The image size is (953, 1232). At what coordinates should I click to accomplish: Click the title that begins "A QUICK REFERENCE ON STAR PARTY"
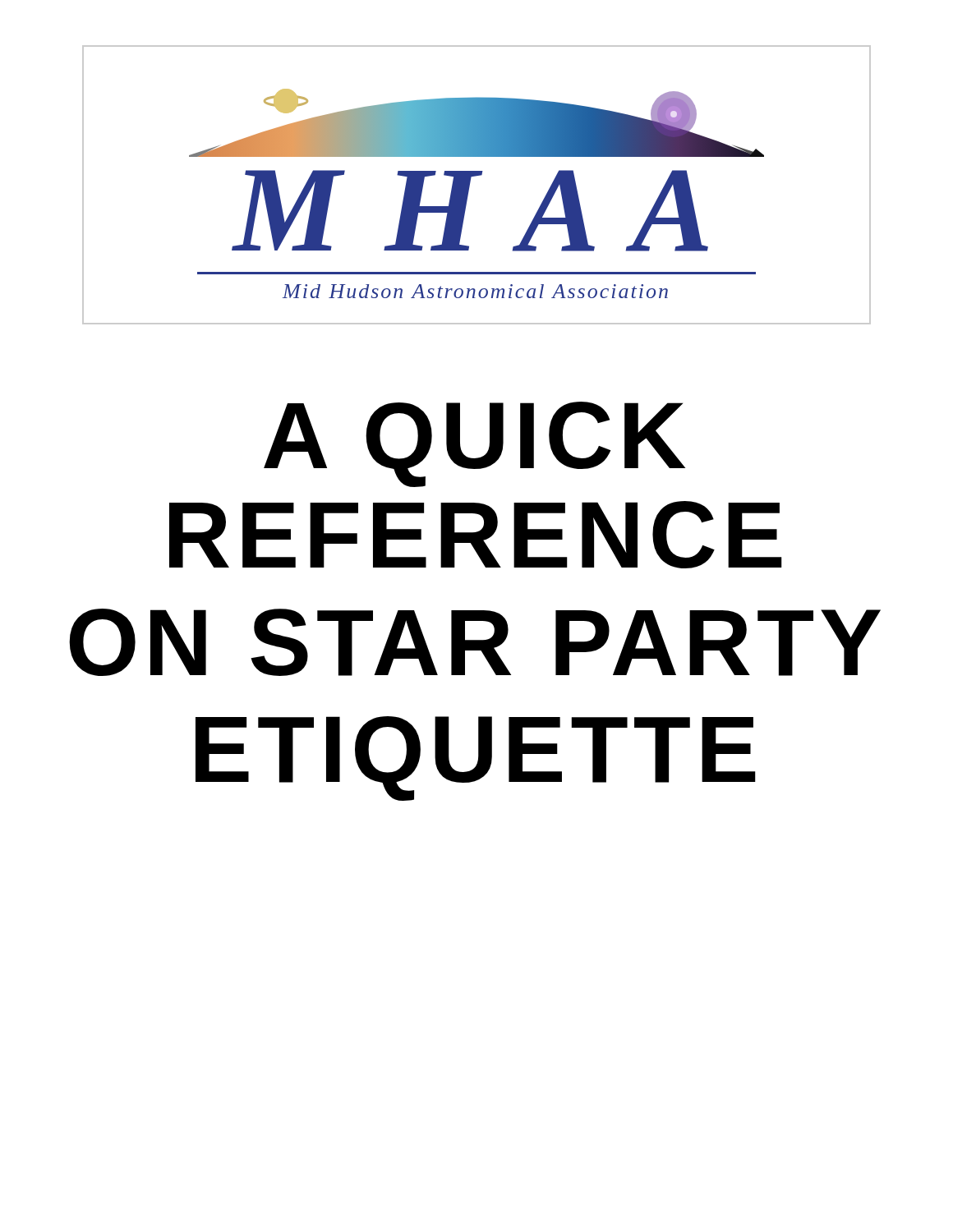(x=476, y=593)
